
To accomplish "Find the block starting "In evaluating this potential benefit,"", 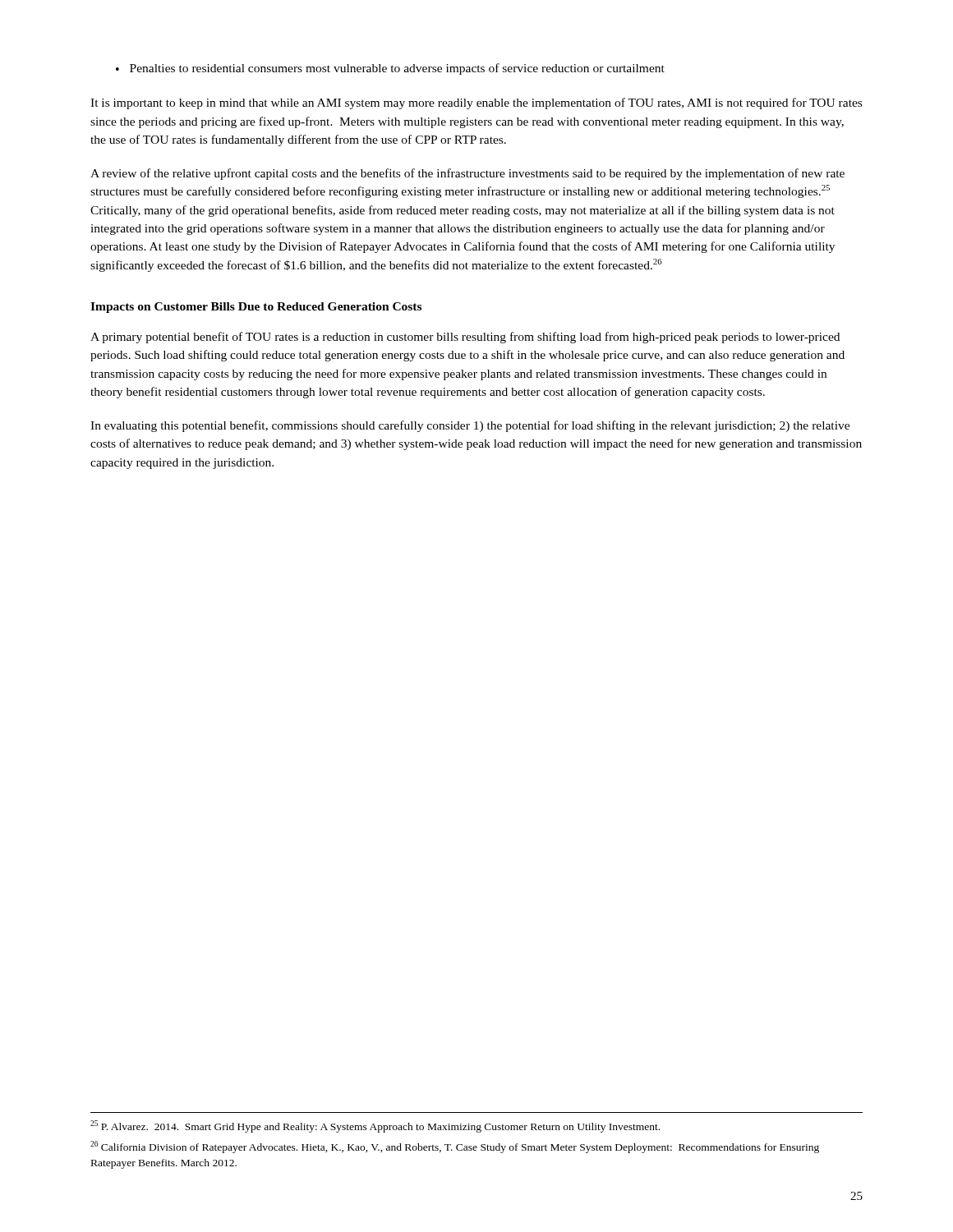I will 476,443.
